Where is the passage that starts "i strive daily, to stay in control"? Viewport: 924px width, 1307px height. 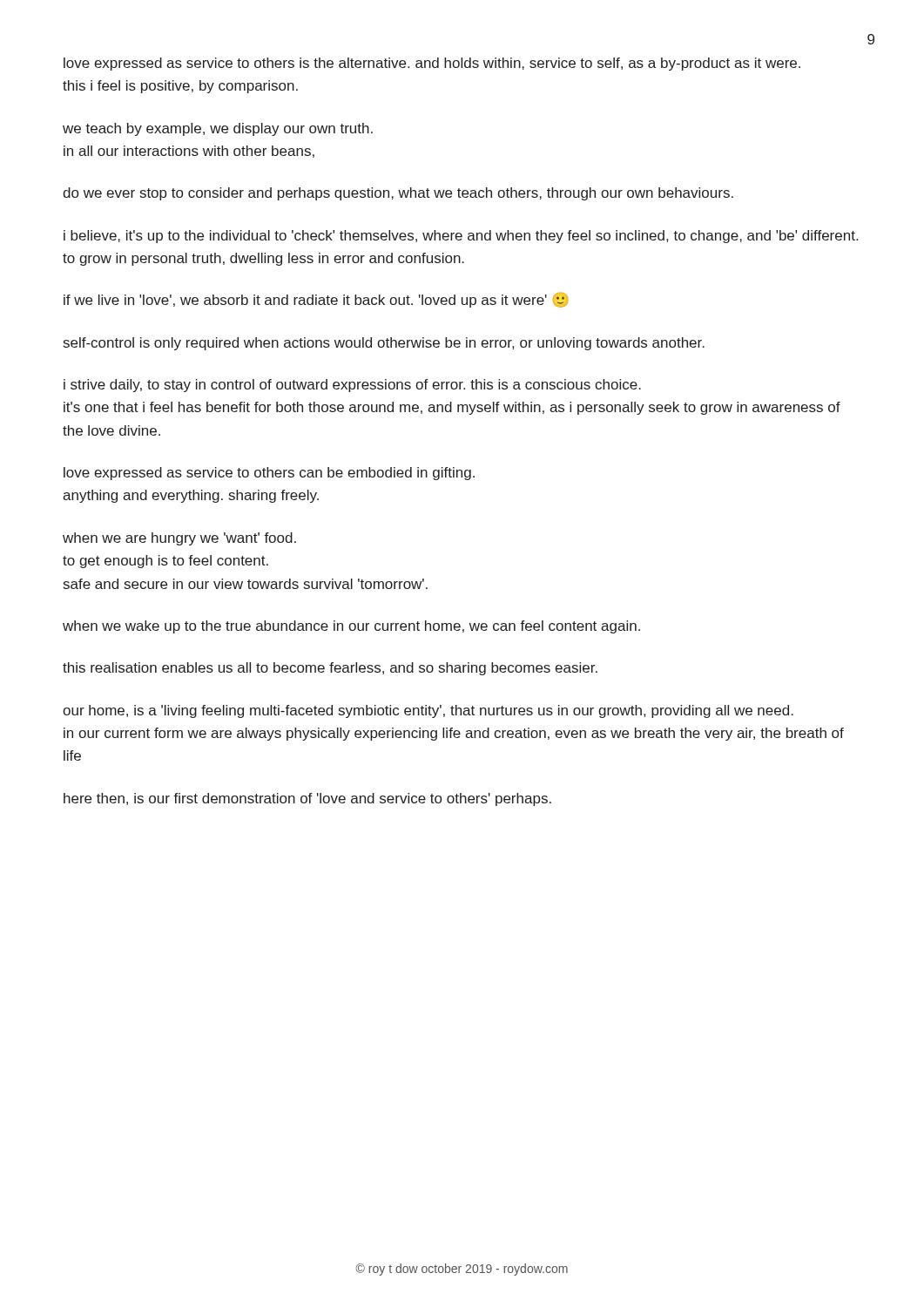coord(451,408)
